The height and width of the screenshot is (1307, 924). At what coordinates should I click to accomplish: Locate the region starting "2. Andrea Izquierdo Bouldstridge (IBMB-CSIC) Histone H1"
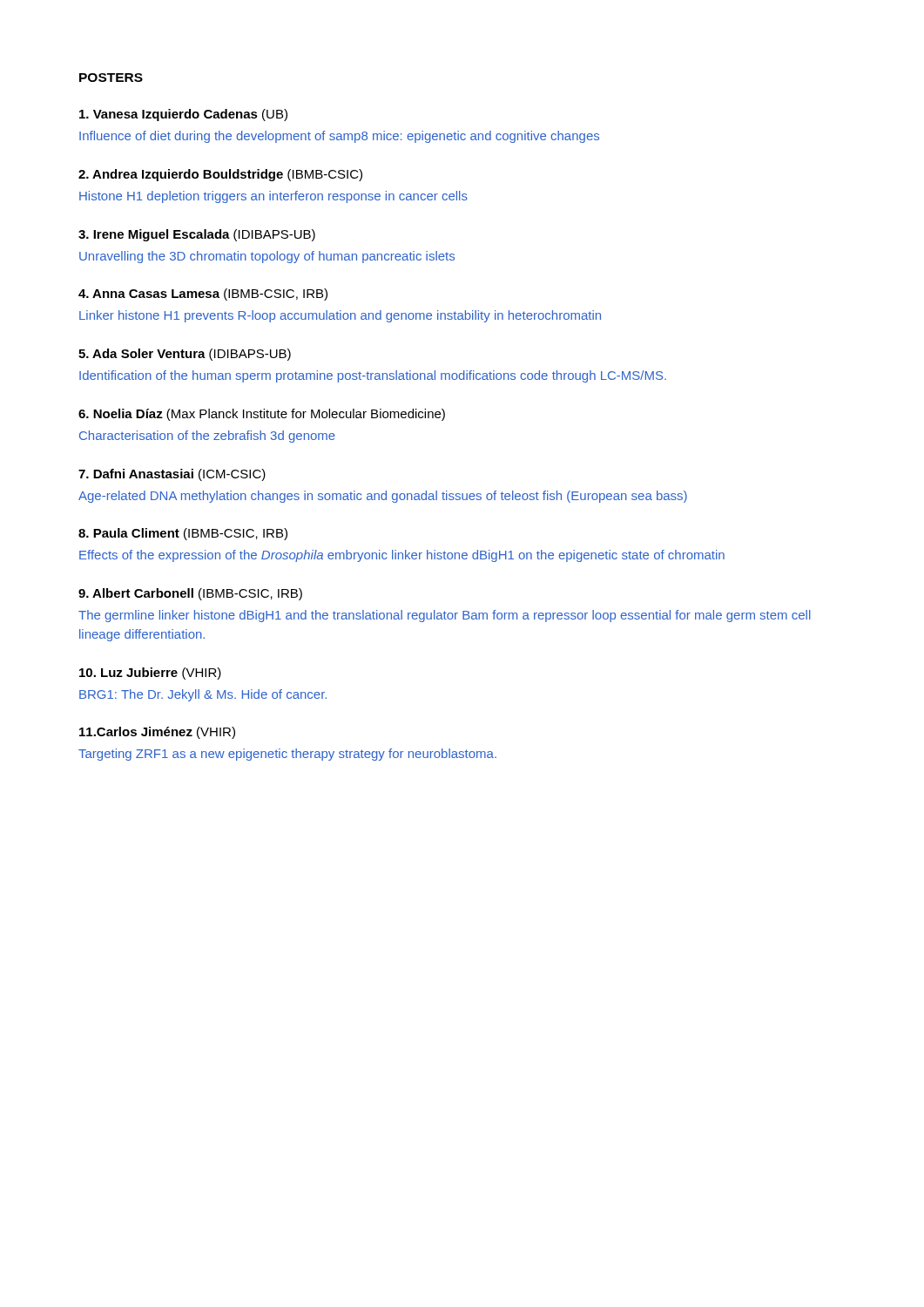(449, 185)
